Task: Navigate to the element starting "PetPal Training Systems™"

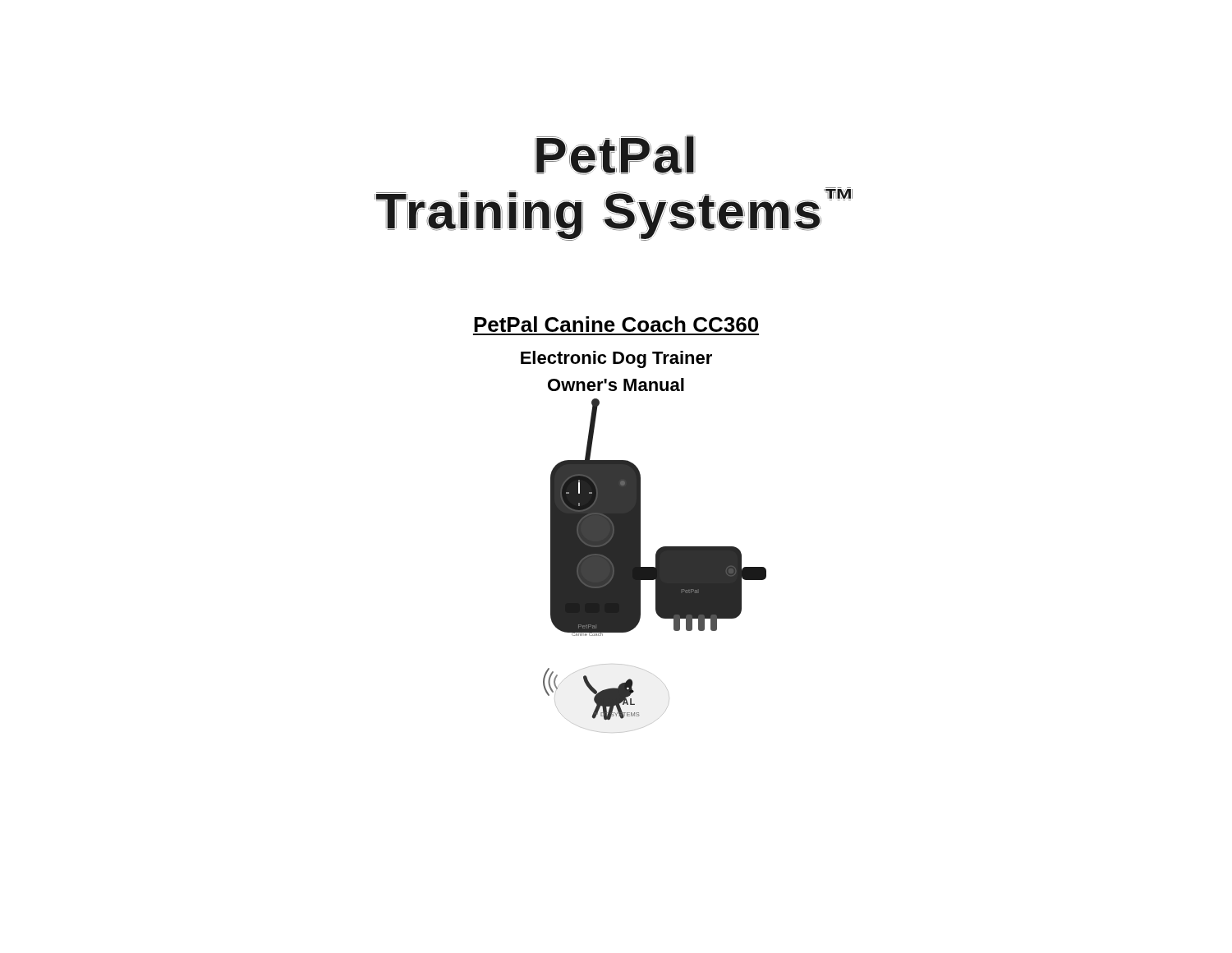Action: click(x=616, y=183)
